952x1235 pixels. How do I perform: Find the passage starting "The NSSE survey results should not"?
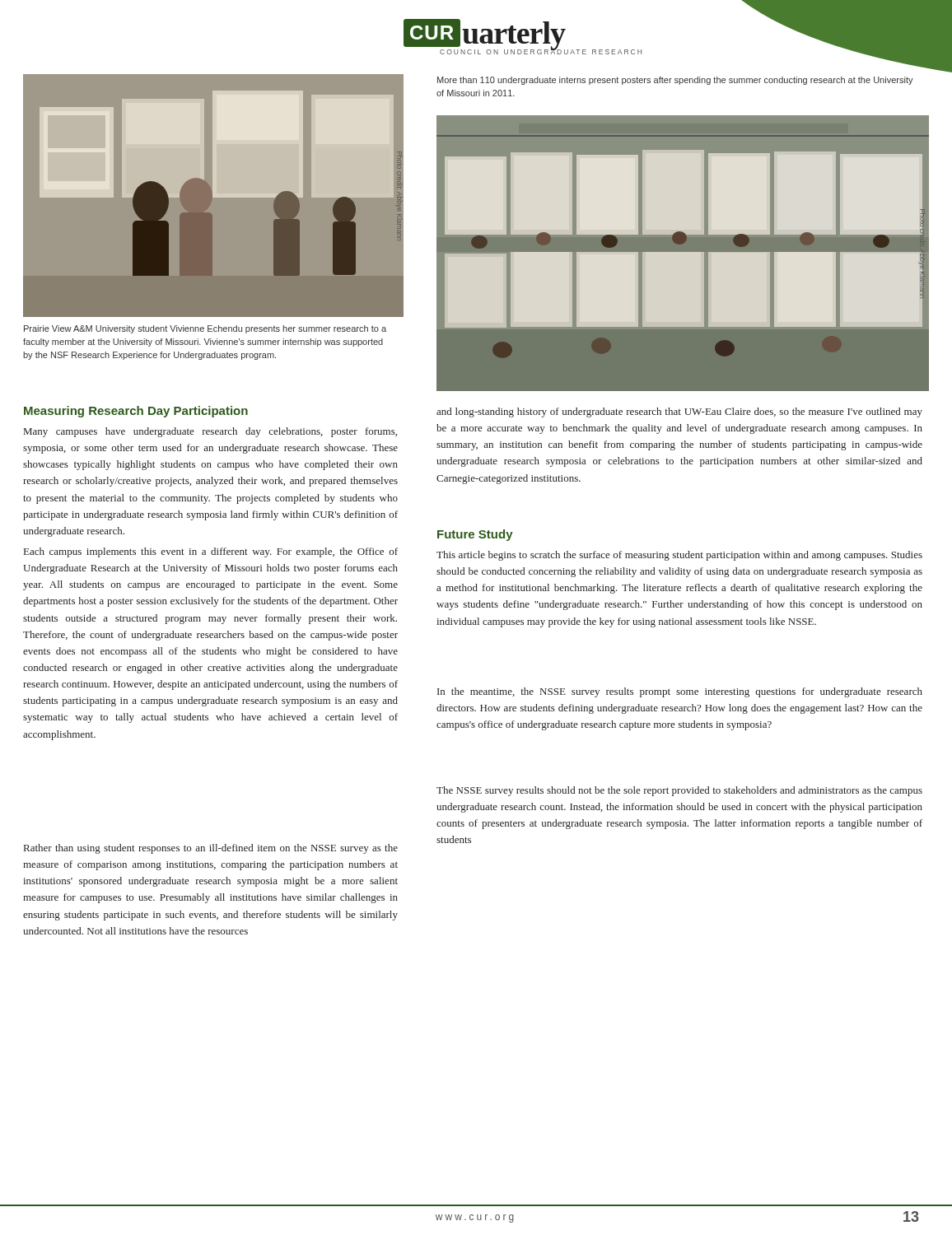tap(679, 815)
